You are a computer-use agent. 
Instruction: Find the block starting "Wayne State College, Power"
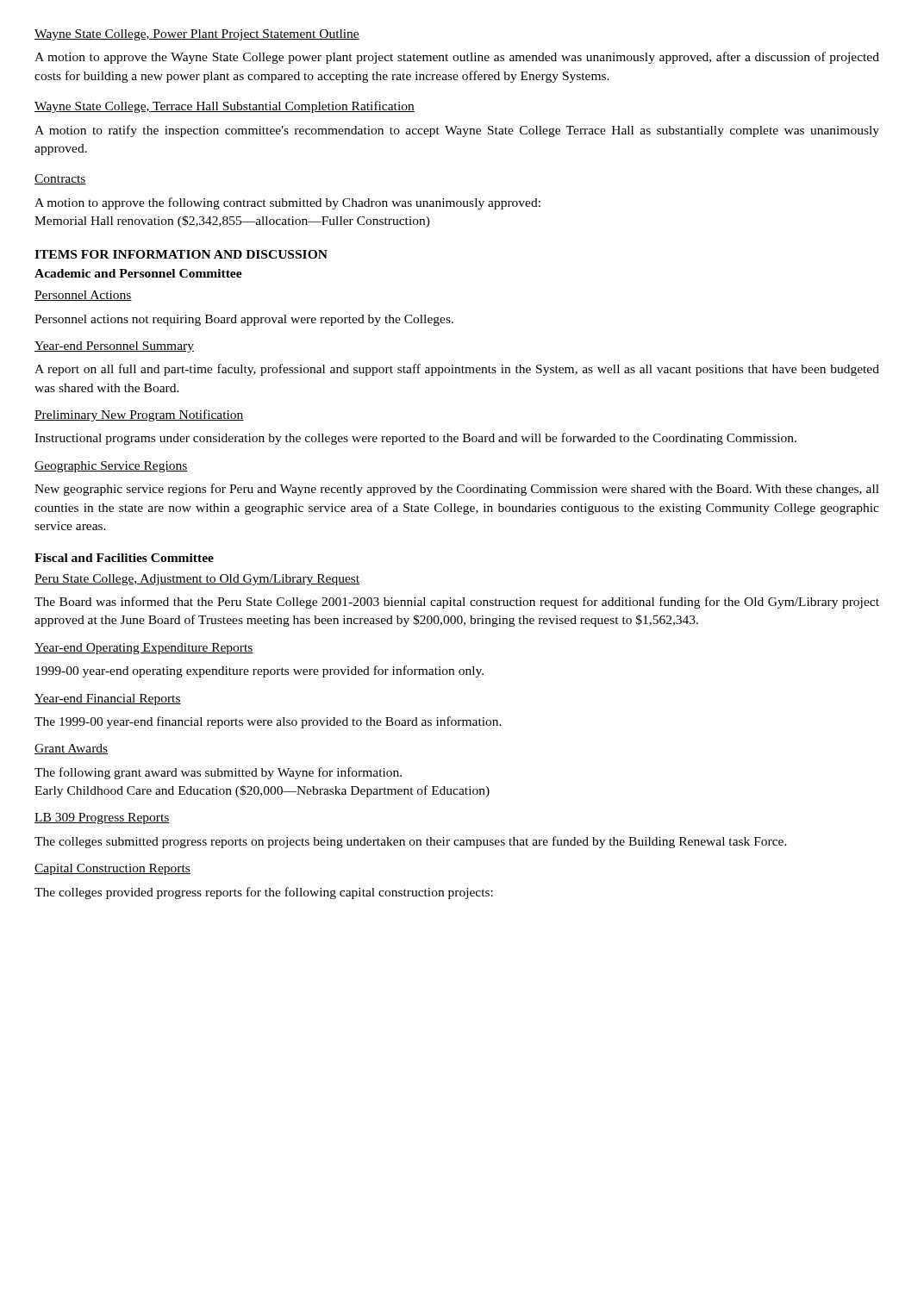point(197,33)
